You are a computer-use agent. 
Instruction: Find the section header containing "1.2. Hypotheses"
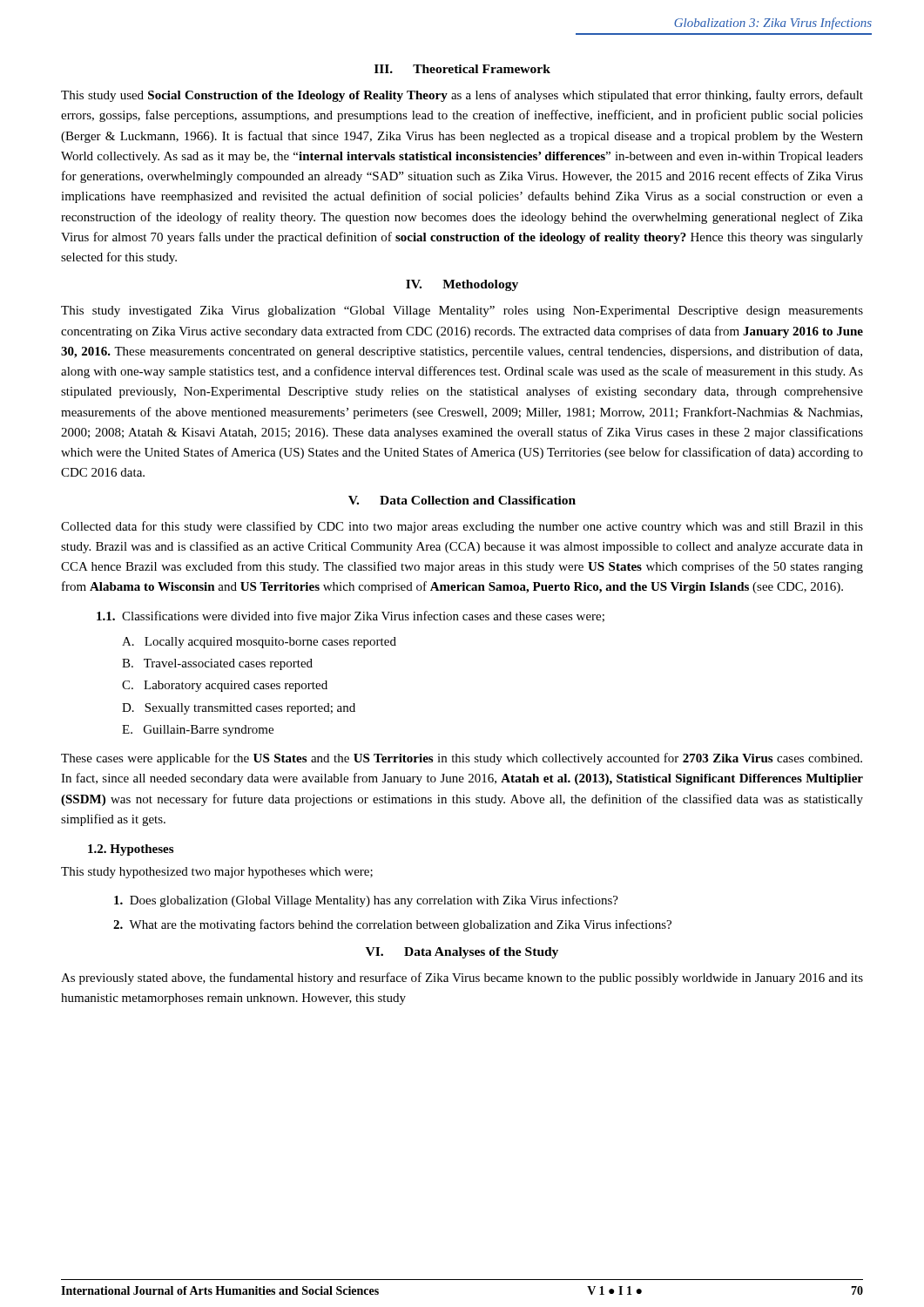[x=130, y=849]
